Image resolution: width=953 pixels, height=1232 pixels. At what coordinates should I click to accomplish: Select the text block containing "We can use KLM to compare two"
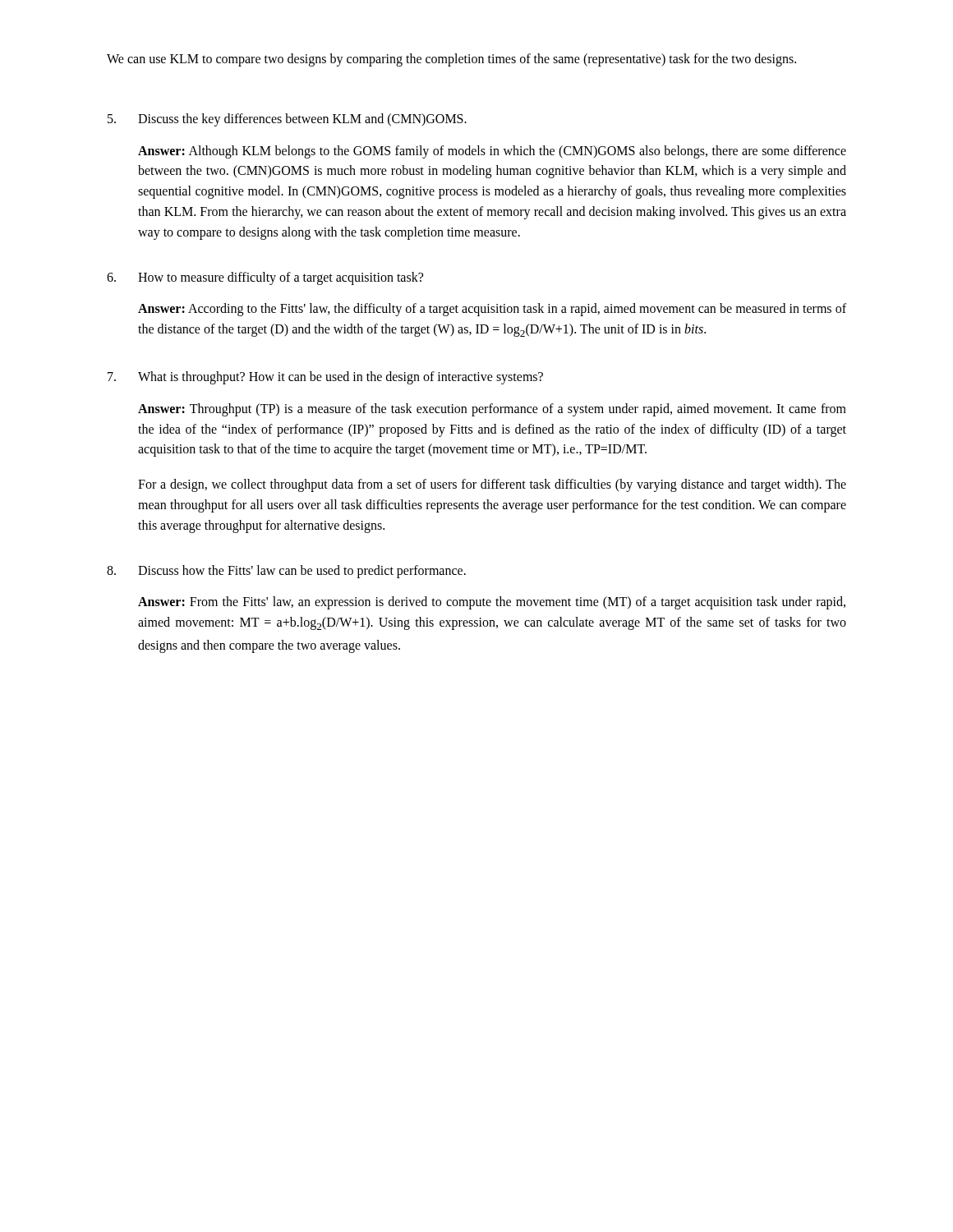tap(452, 59)
